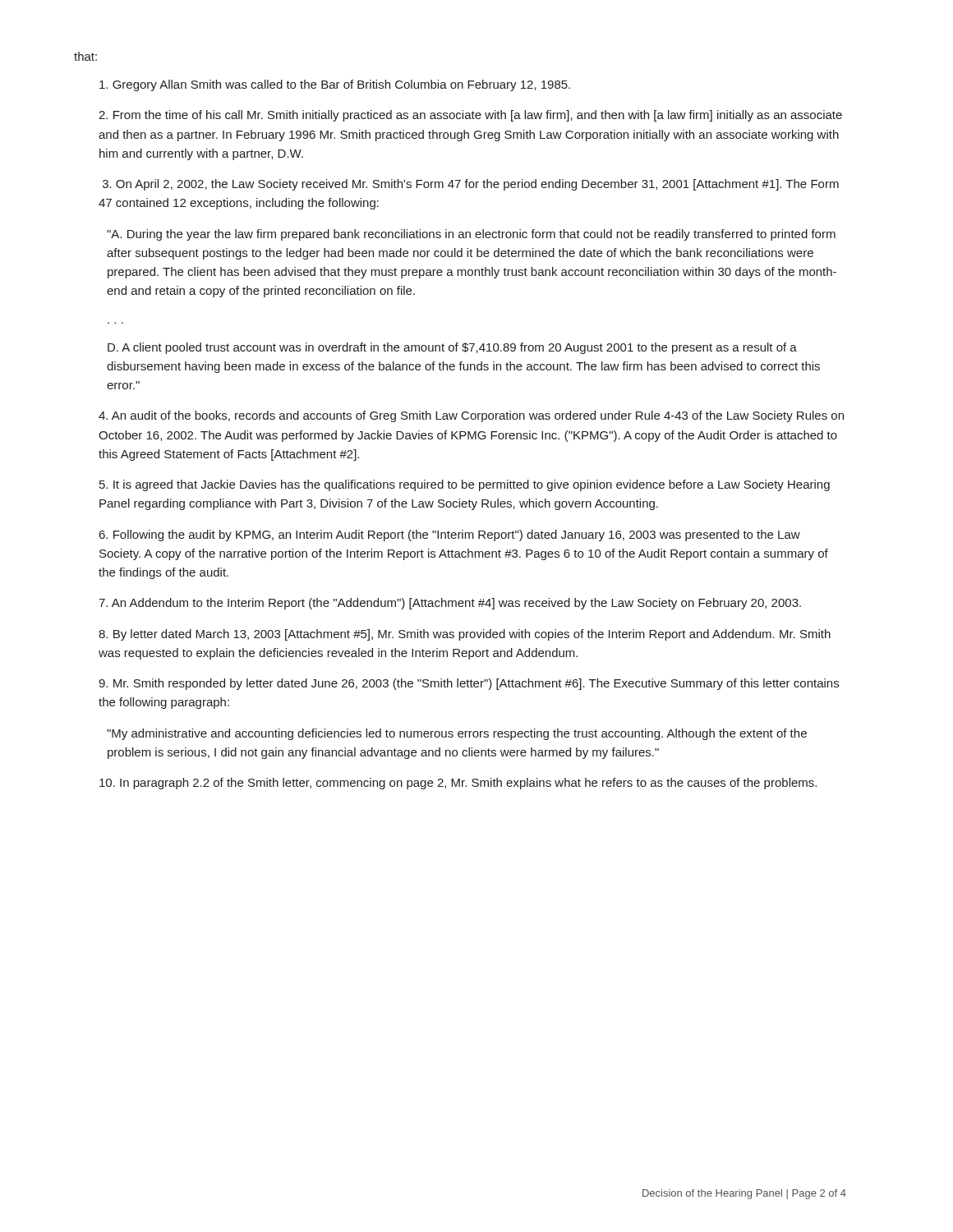This screenshot has width=953, height=1232.
Task: Locate the block of text that opens with ""My administrative and accounting"
Action: pyautogui.click(x=457, y=742)
